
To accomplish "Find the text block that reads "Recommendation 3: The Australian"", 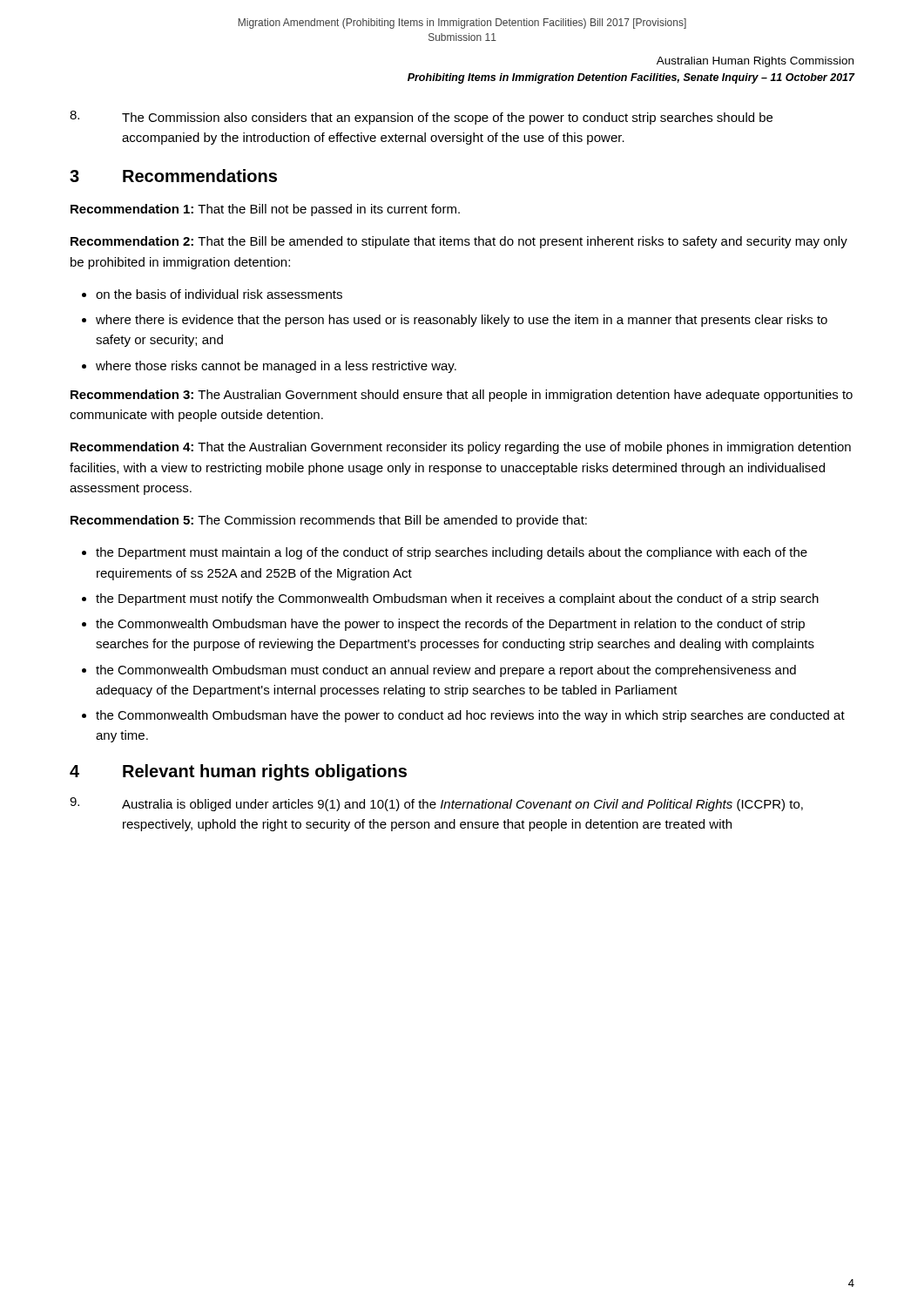I will [462, 404].
